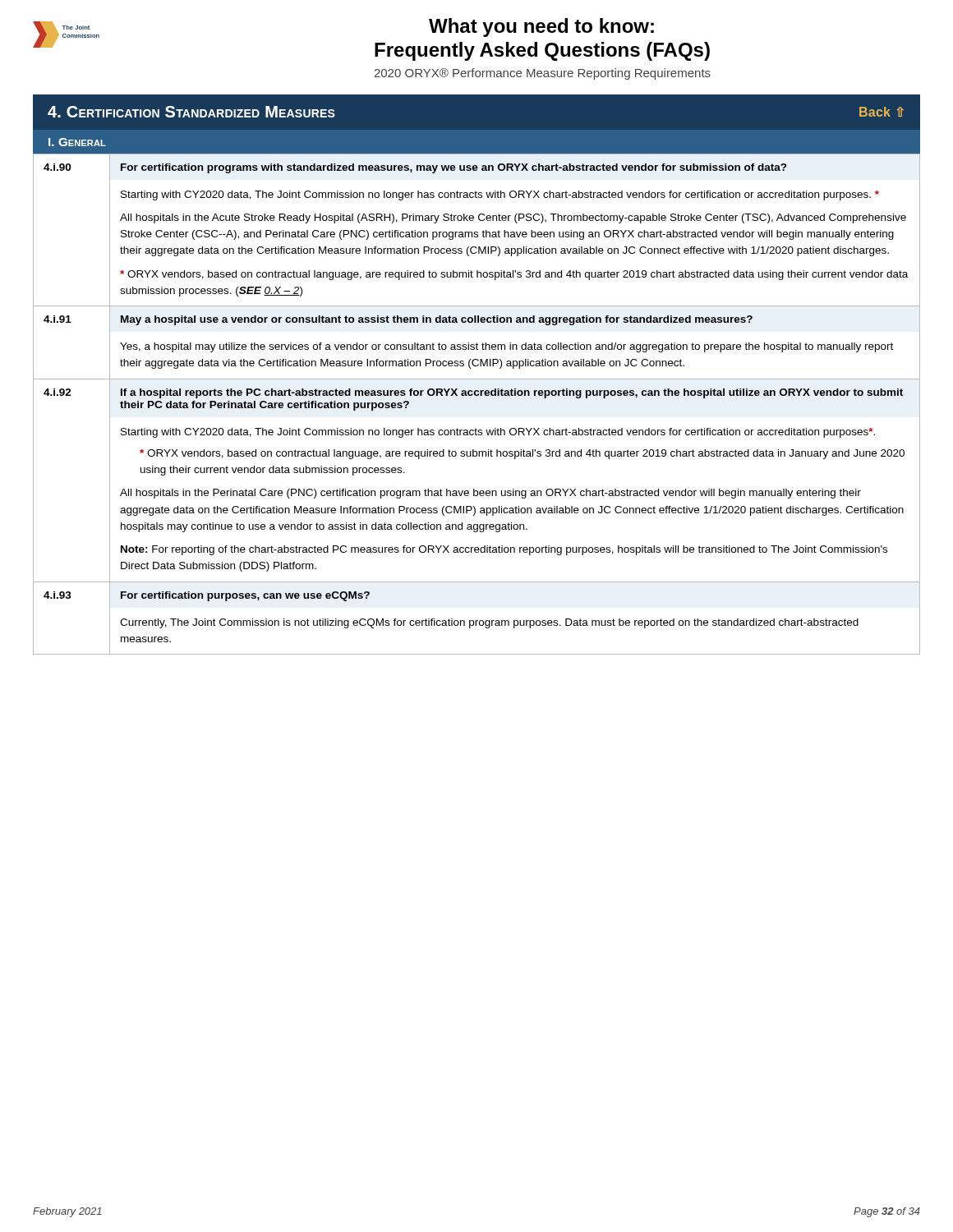The height and width of the screenshot is (1232, 953).
Task: Select the table that reads "For certification programs with"
Action: [x=476, y=404]
